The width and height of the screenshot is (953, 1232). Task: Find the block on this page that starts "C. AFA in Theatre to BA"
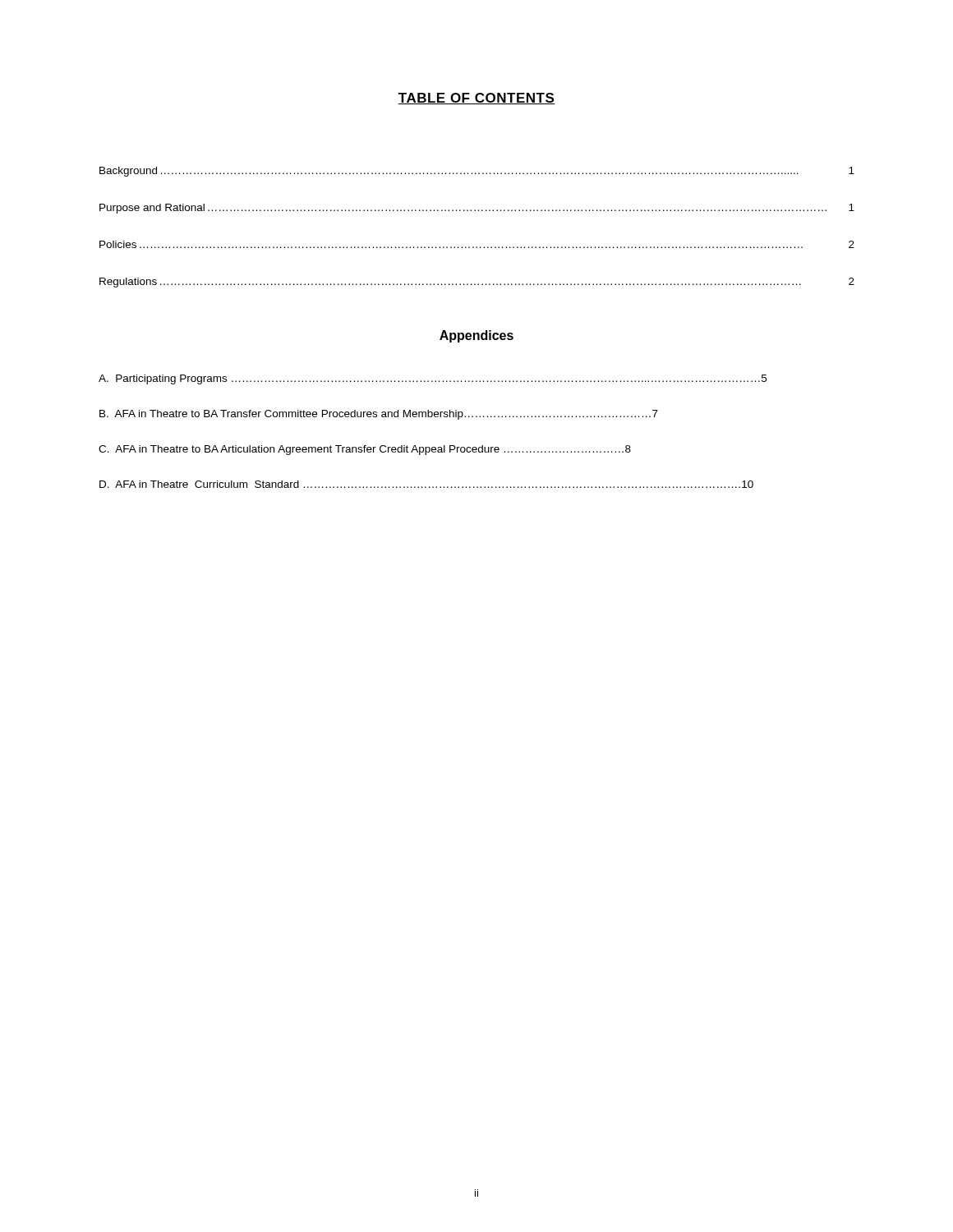pos(365,449)
